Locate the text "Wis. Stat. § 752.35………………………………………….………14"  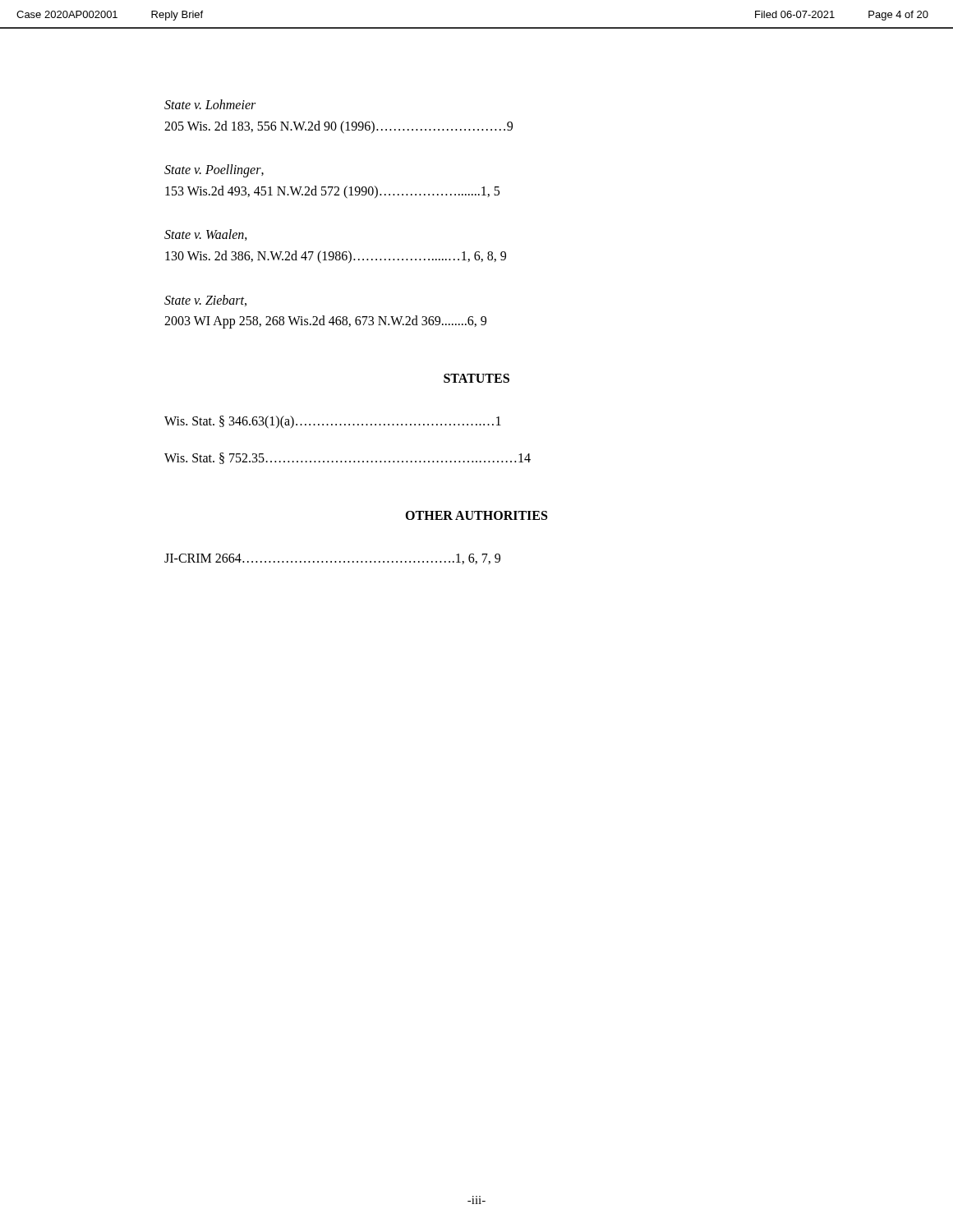click(348, 458)
